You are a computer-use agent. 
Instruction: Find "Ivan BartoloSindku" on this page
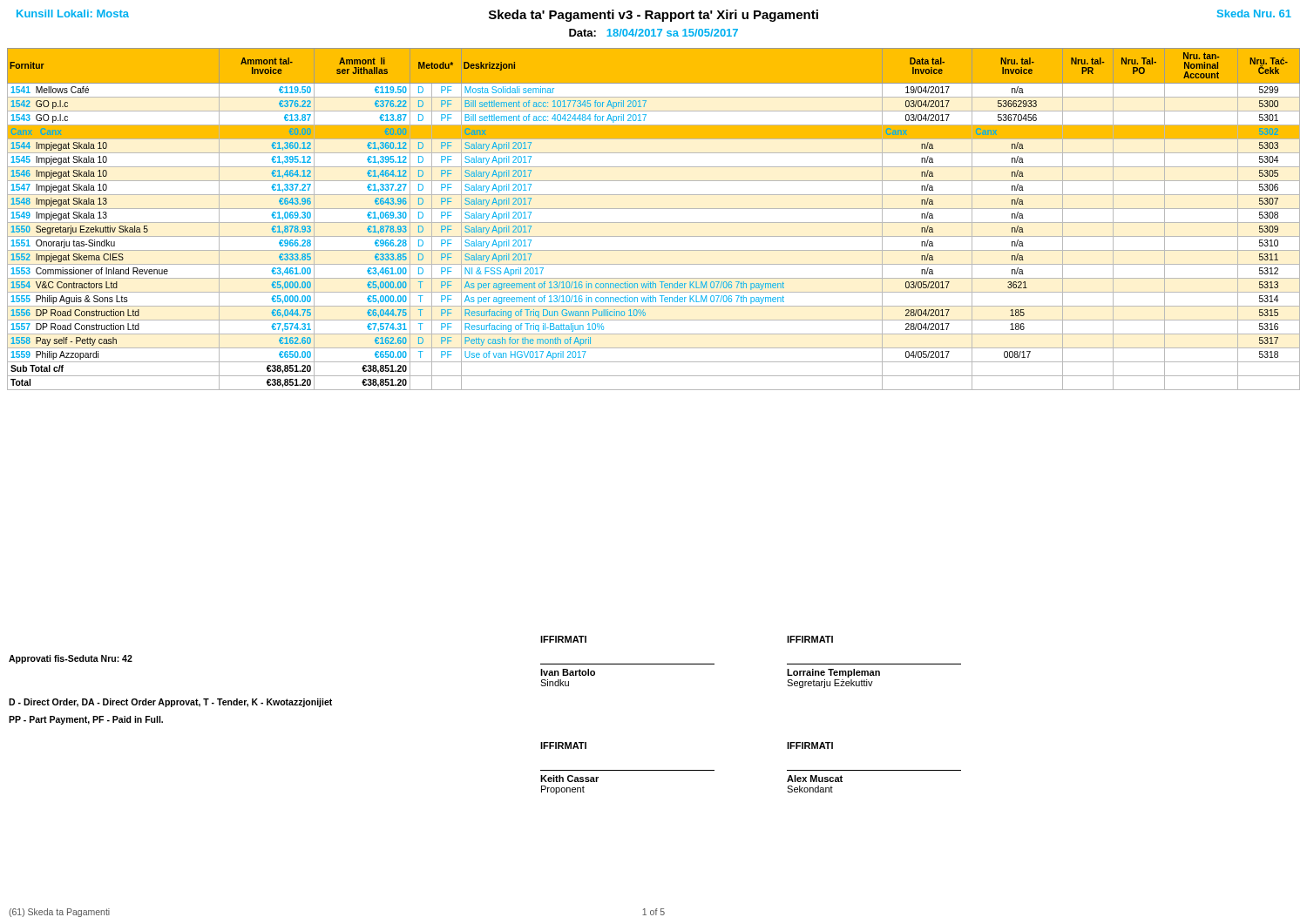[x=568, y=678]
